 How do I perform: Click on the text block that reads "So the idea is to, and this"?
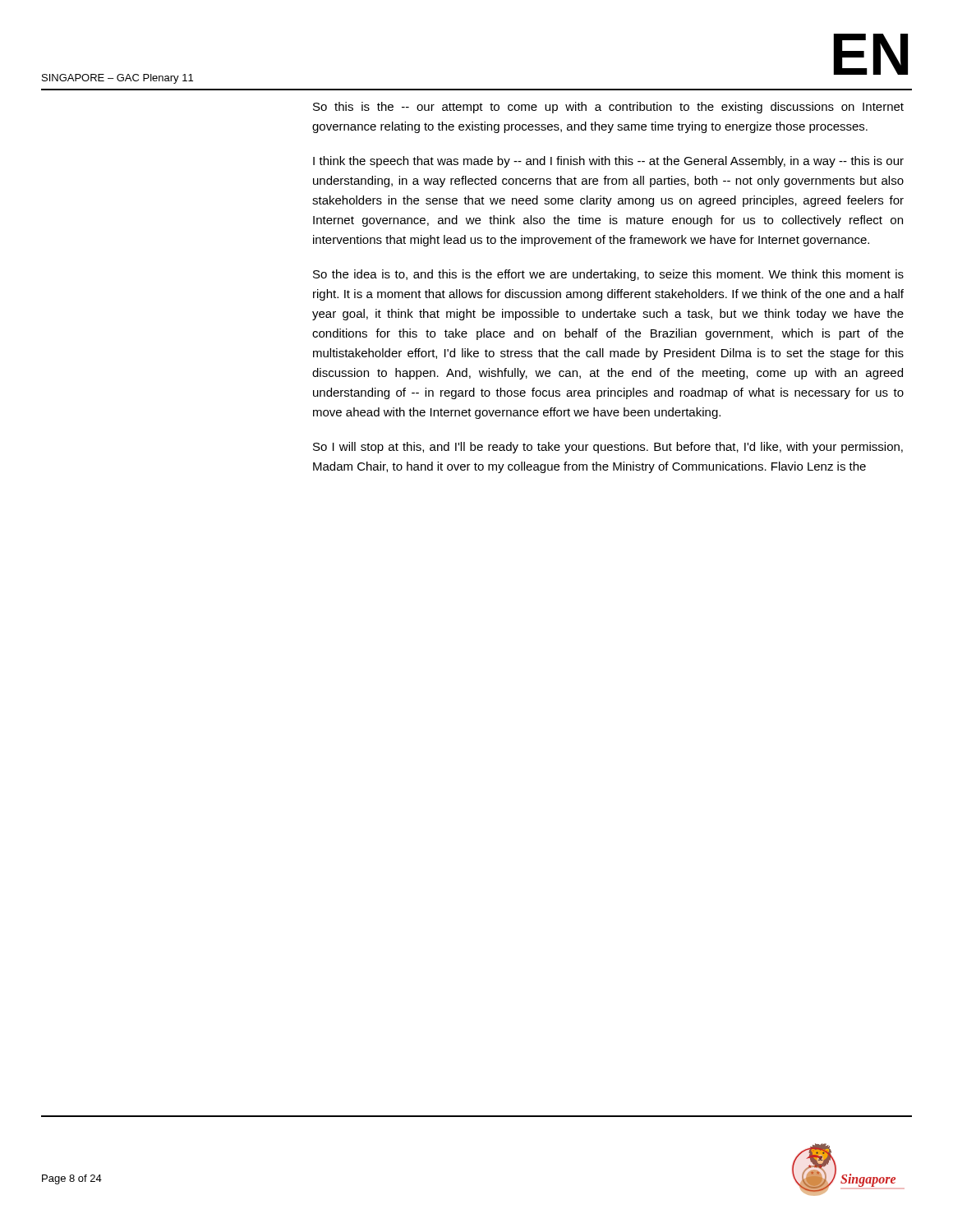(608, 343)
